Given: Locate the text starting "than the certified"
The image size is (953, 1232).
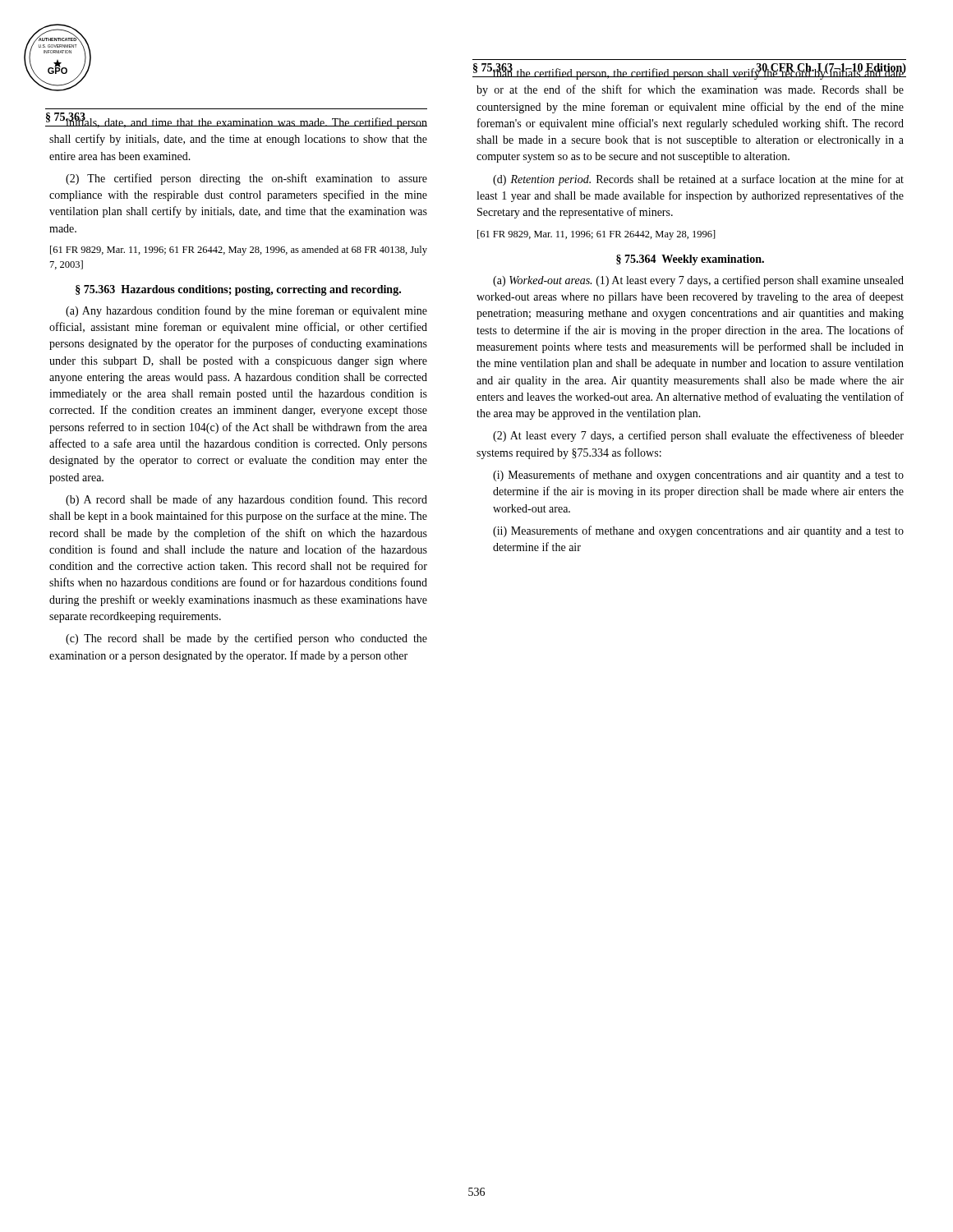Looking at the screenshot, I should coord(690,116).
